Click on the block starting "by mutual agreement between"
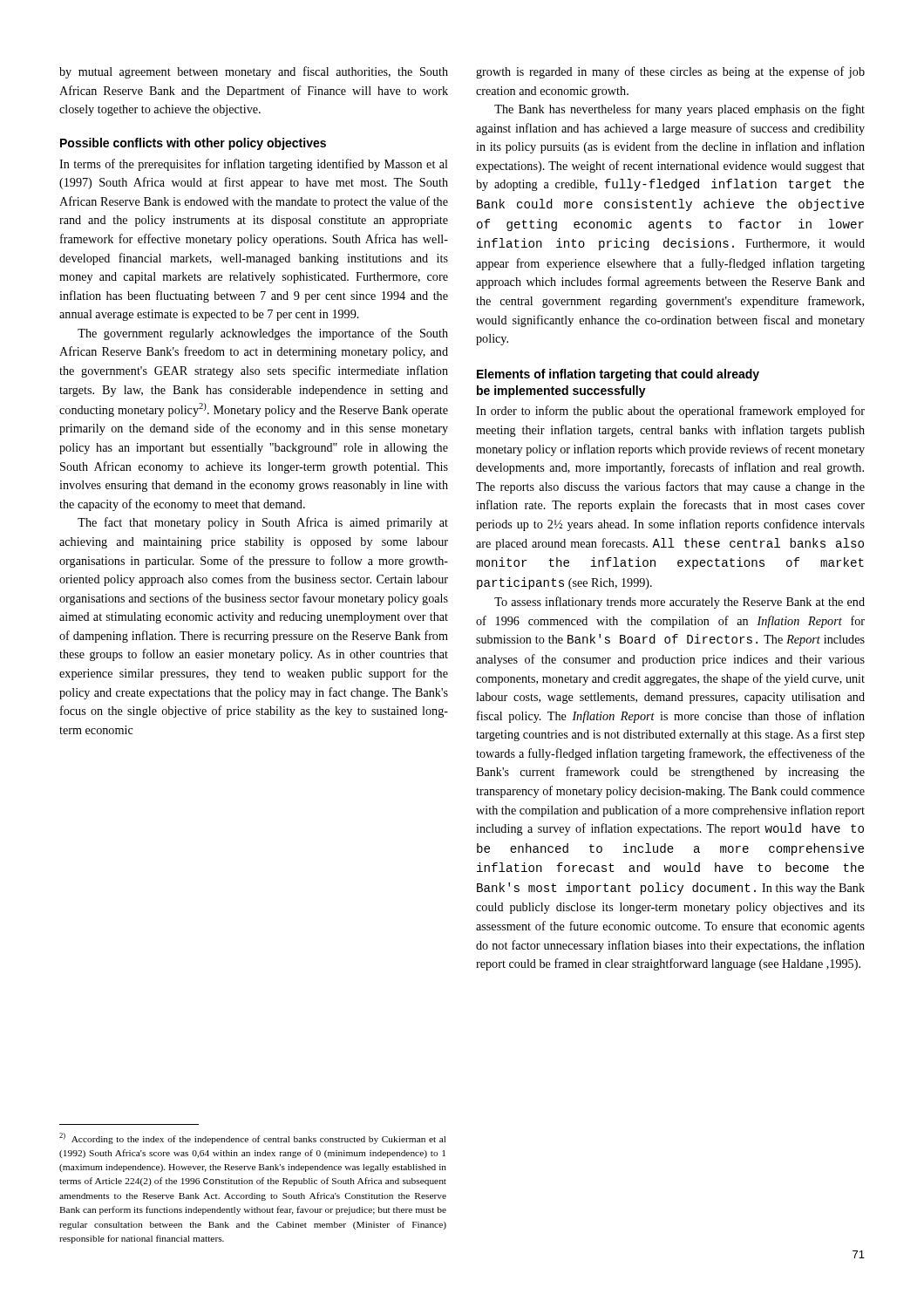Image resolution: width=924 pixels, height=1308 pixels. click(x=254, y=91)
